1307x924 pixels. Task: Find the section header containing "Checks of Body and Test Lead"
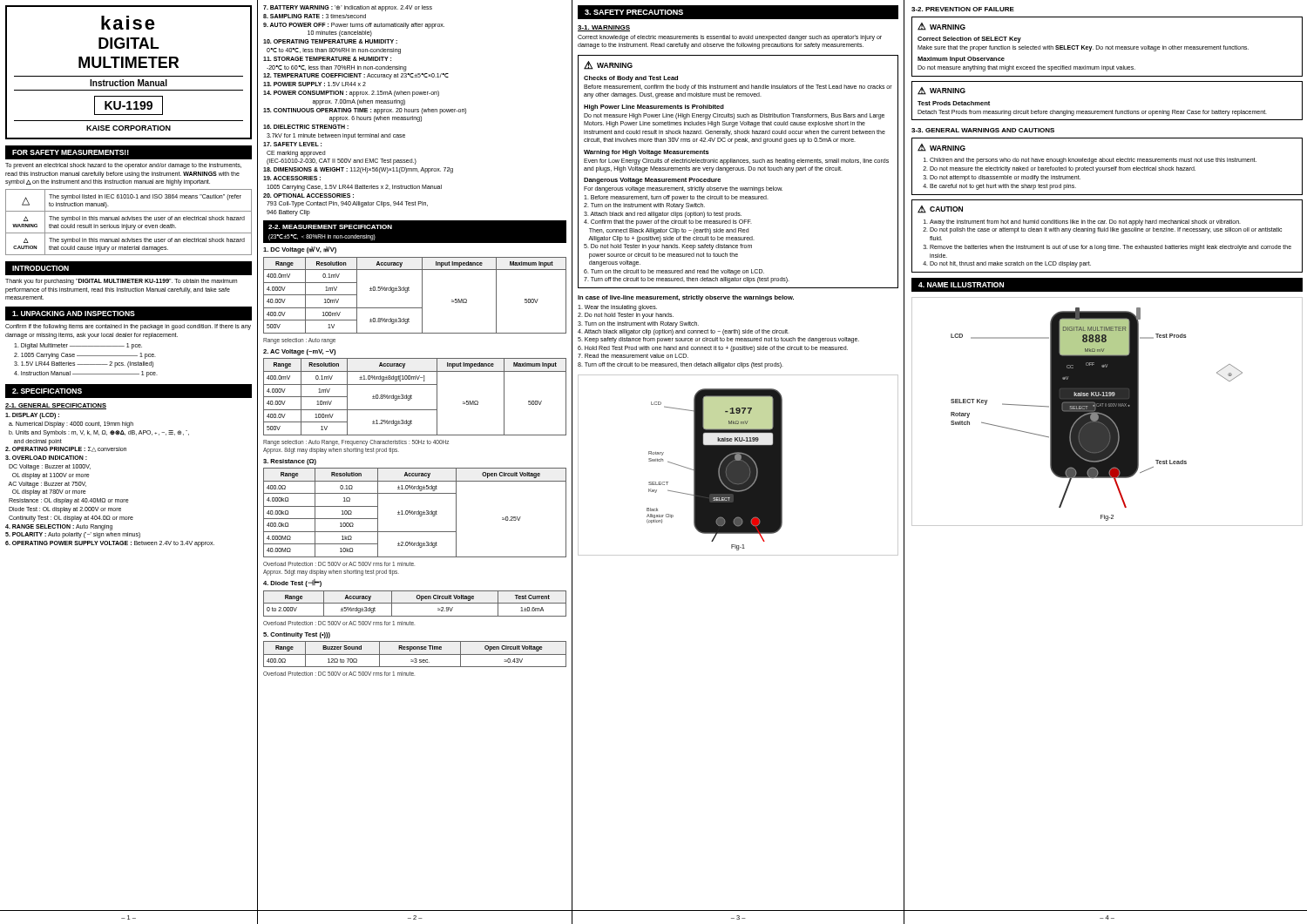pyautogui.click(x=631, y=78)
